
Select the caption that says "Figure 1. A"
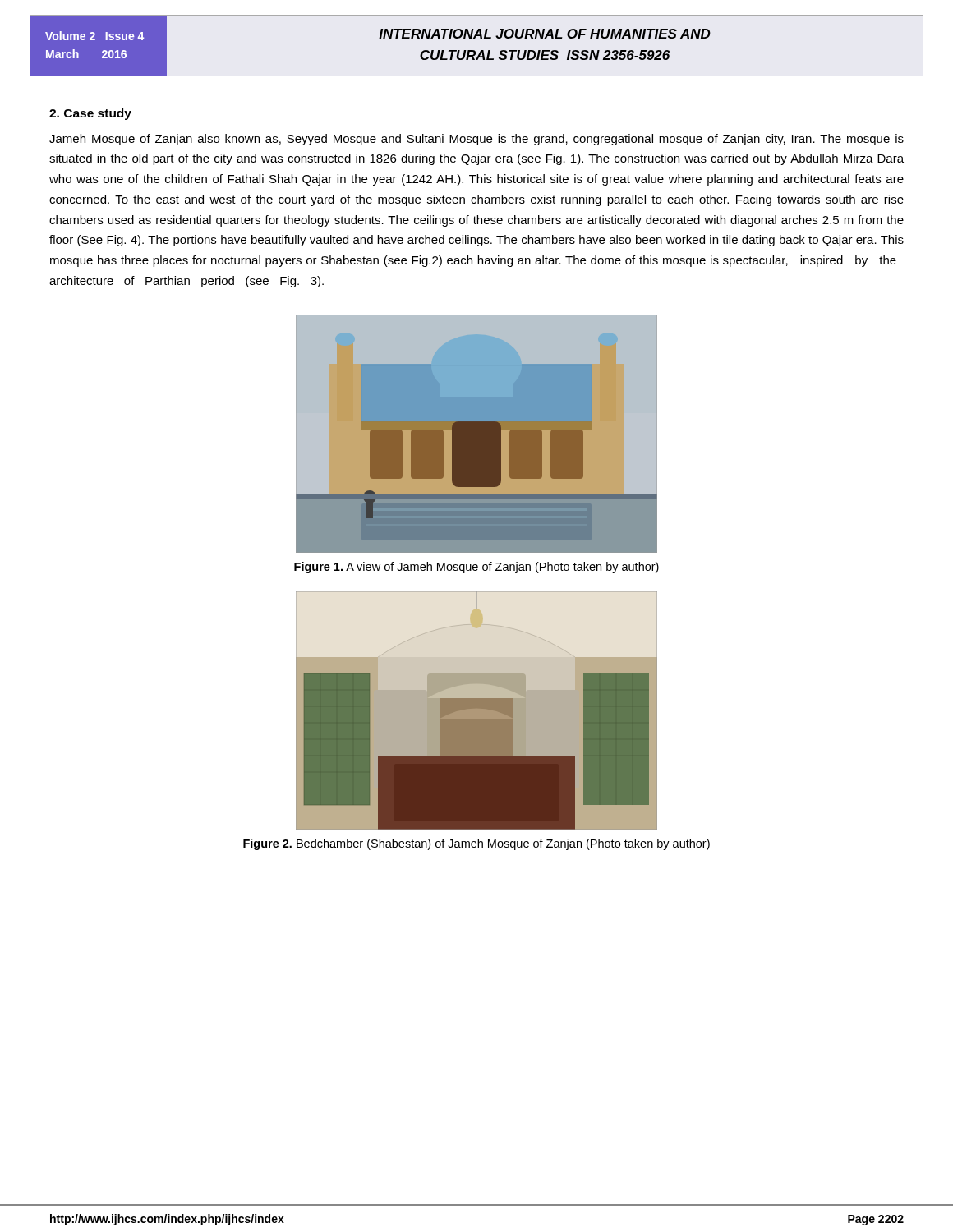[476, 566]
